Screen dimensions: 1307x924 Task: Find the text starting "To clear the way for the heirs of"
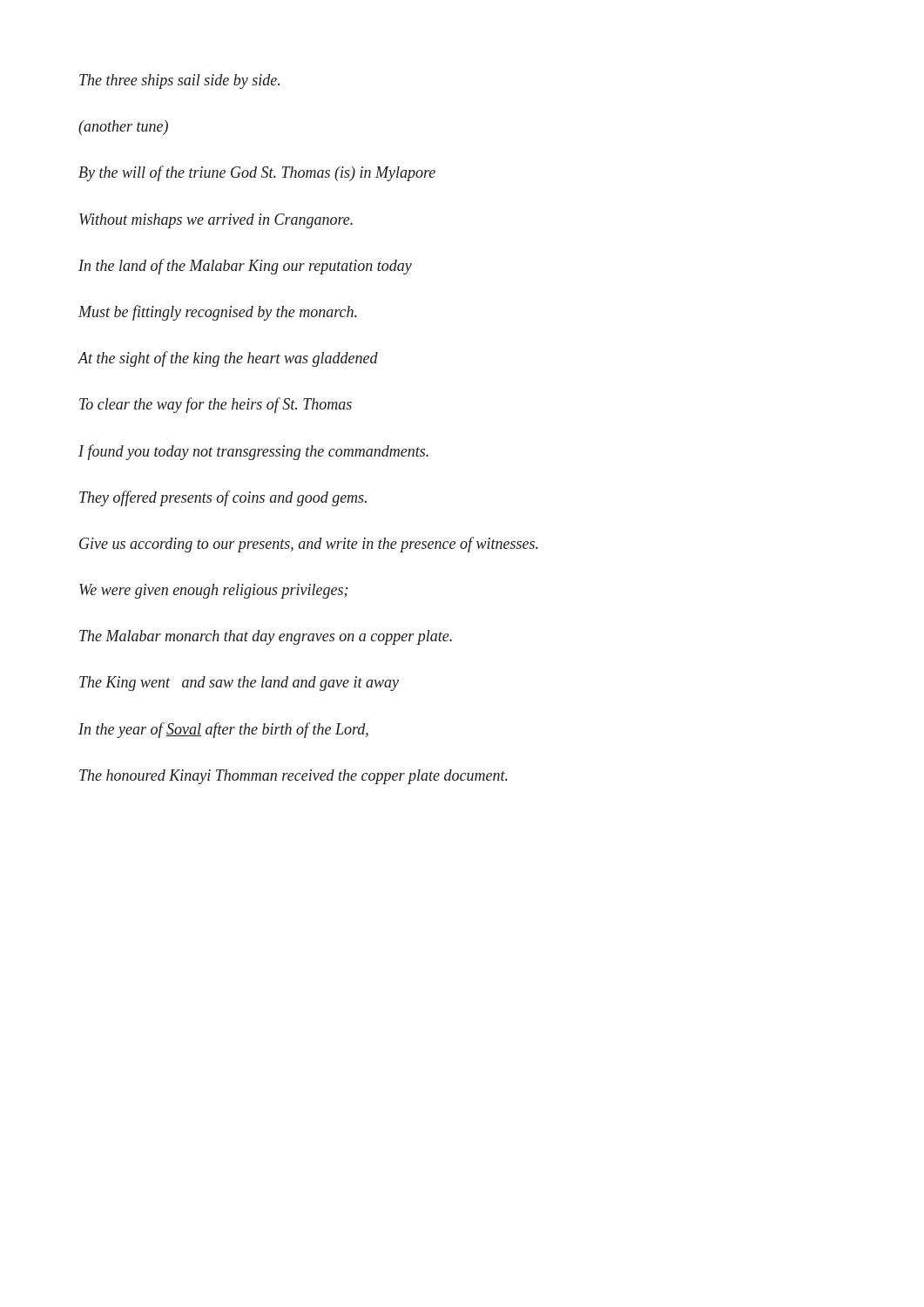[215, 405]
